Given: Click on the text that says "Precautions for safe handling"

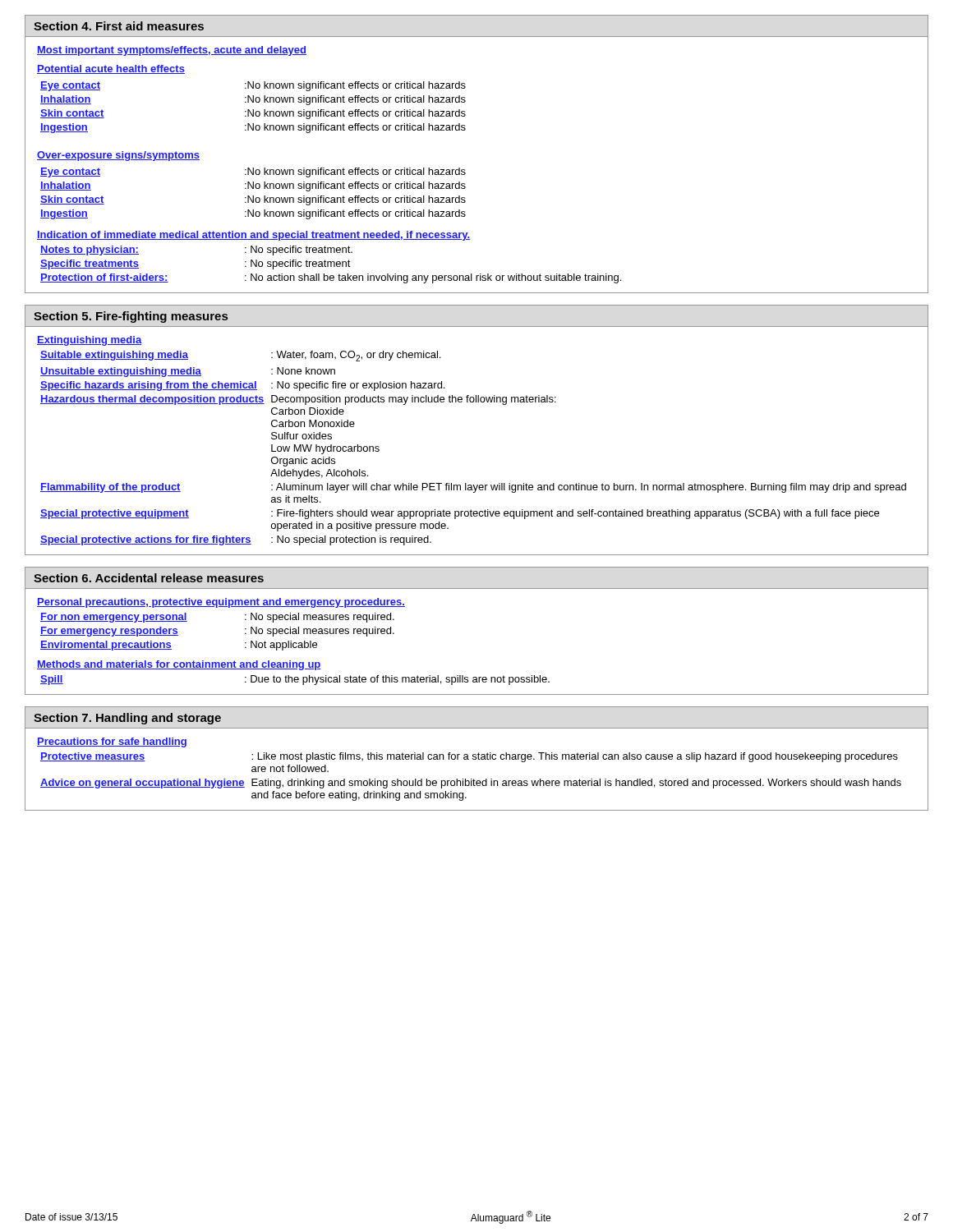Looking at the screenshot, I should click(x=476, y=741).
